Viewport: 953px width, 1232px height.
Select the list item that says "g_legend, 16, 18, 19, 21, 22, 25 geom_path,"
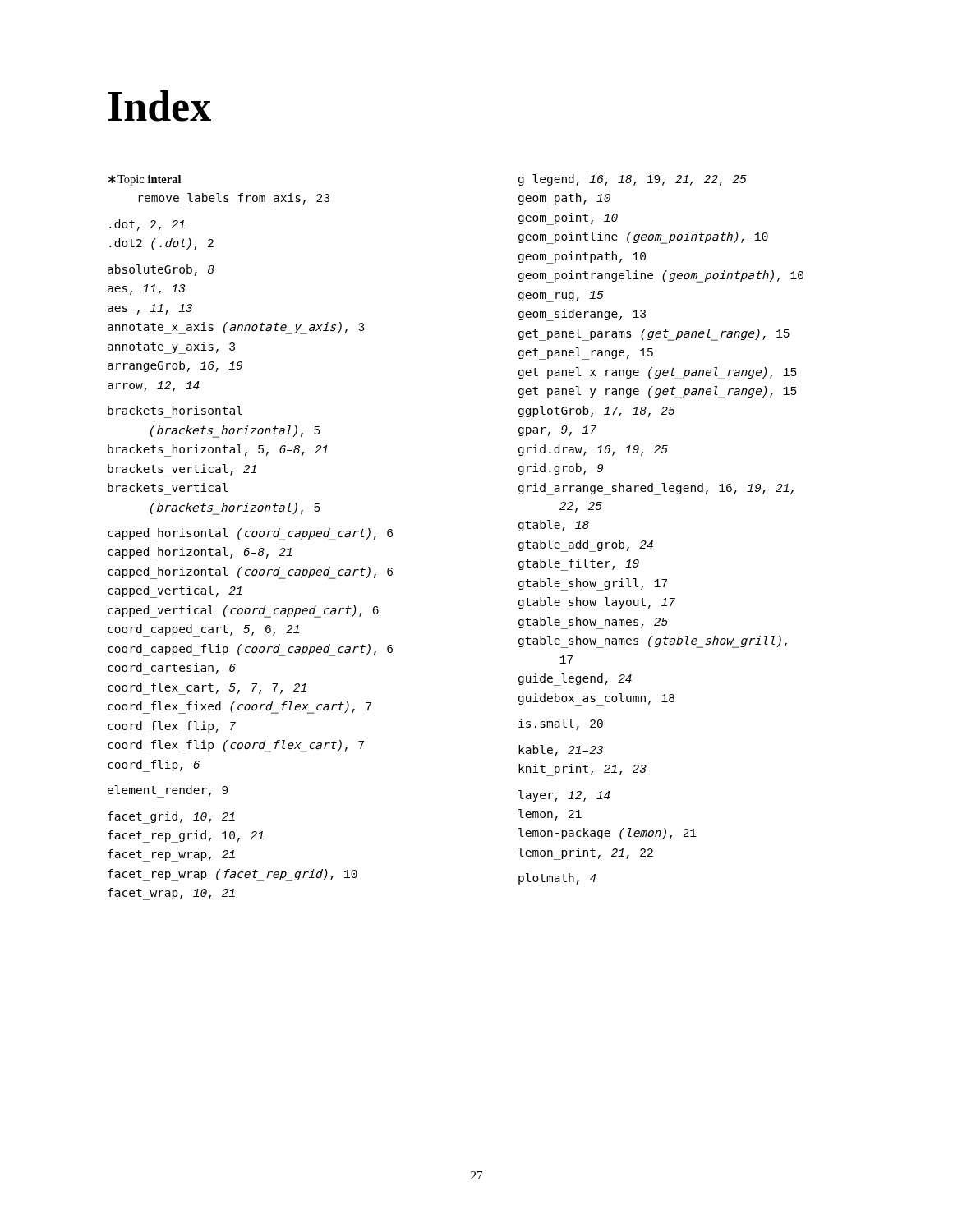click(633, 180)
